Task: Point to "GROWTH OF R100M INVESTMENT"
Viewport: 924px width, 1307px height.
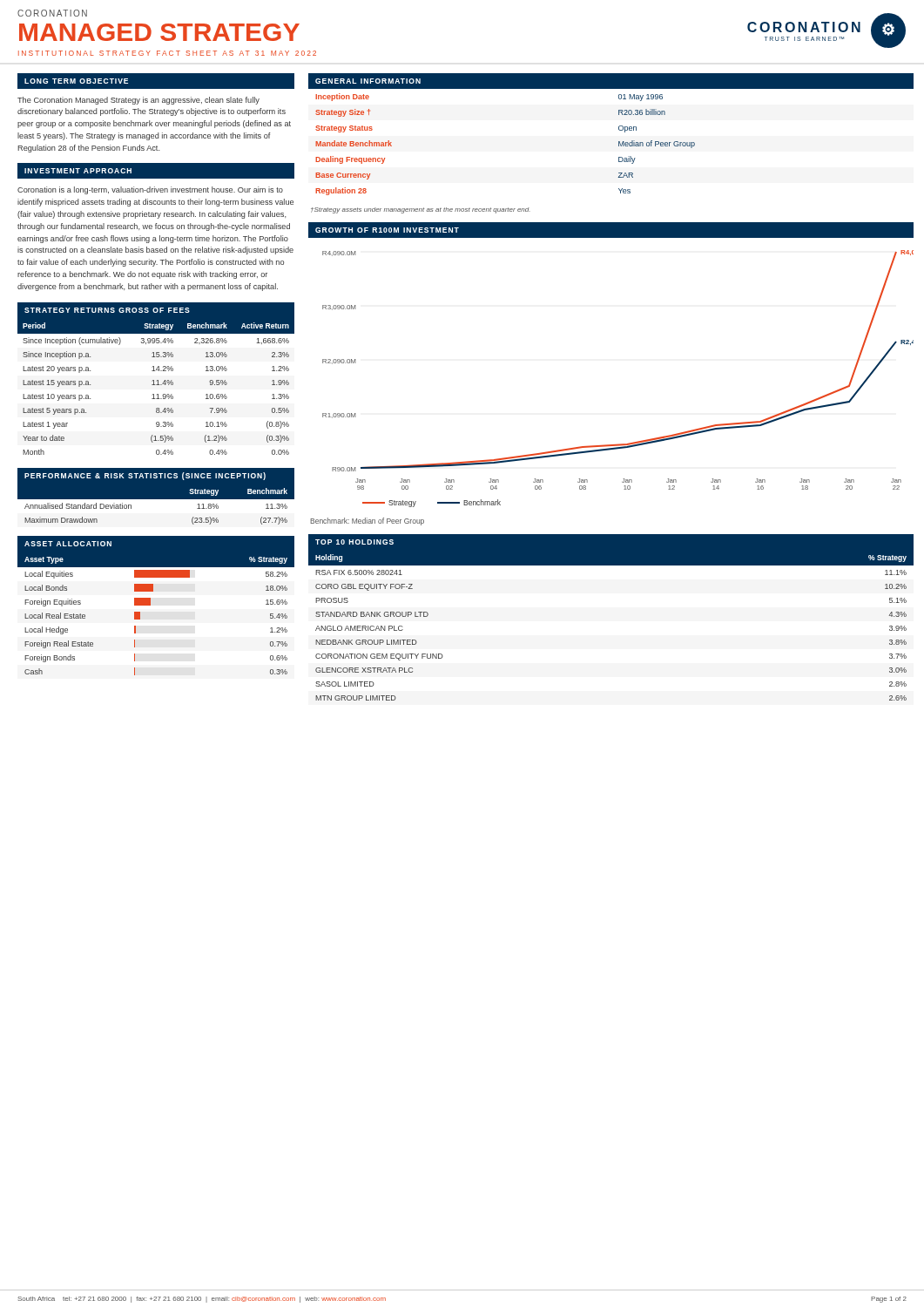Action: (x=387, y=230)
